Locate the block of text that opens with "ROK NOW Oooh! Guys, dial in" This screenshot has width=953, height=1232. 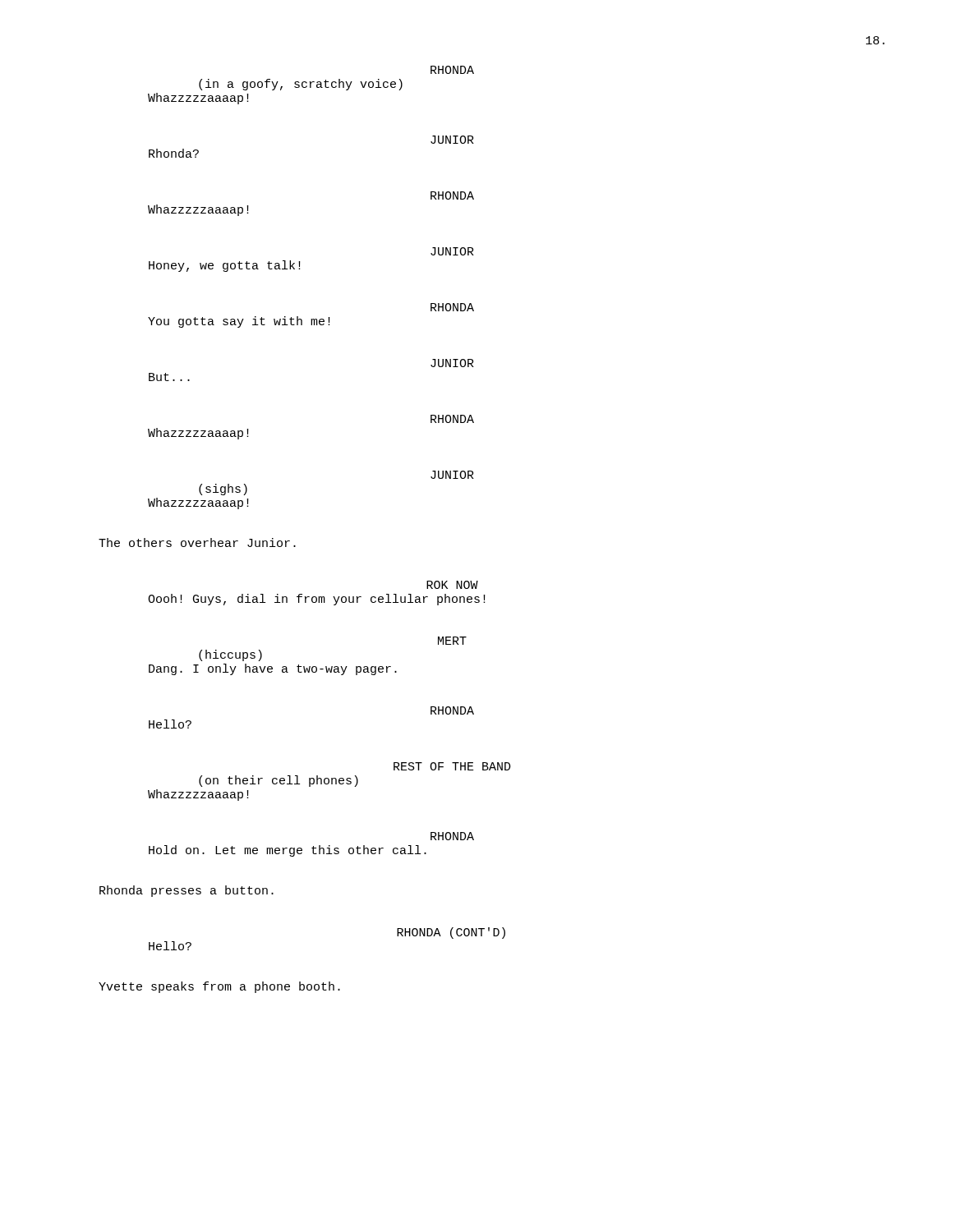tap(452, 593)
